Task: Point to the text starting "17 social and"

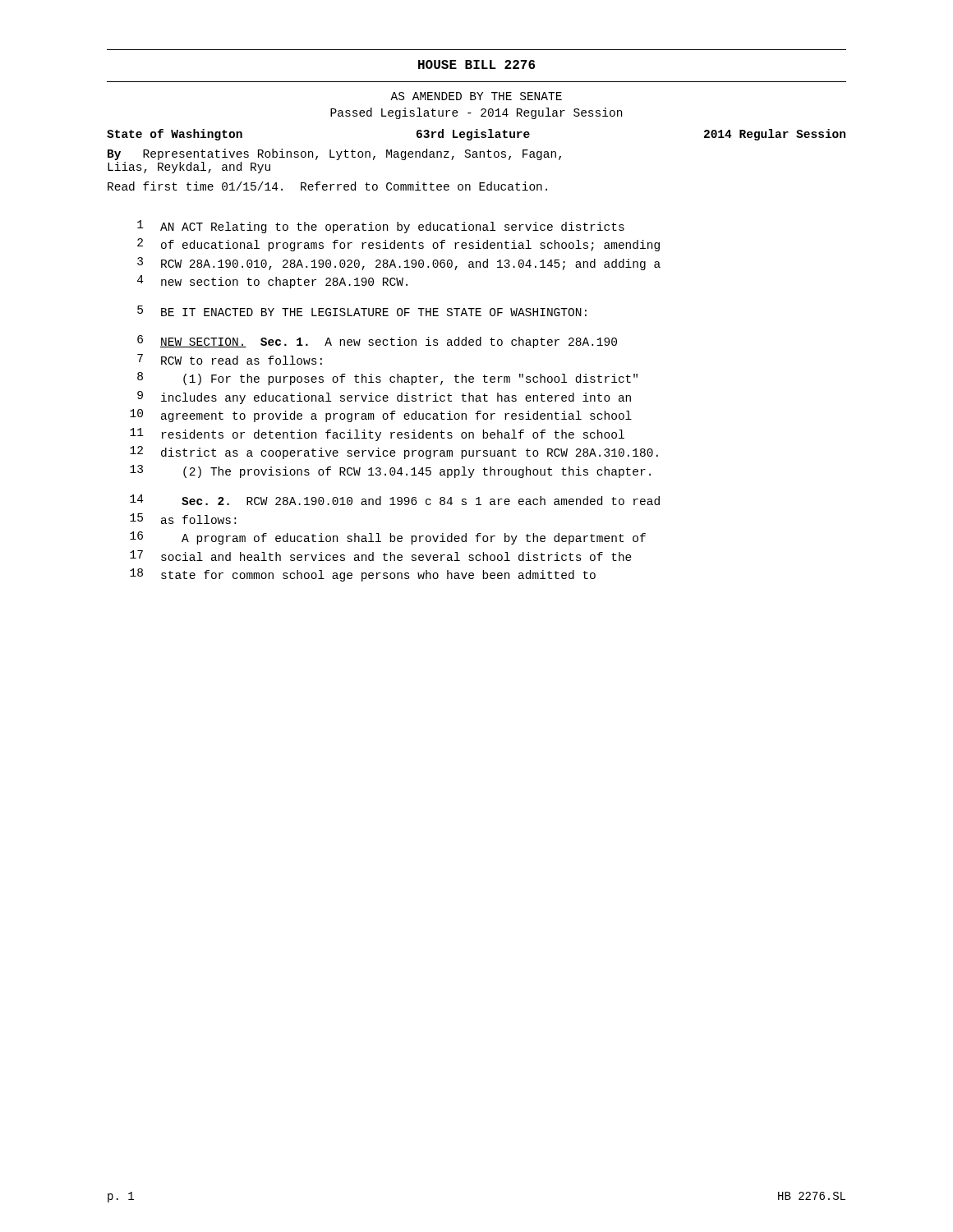Action: click(x=476, y=557)
